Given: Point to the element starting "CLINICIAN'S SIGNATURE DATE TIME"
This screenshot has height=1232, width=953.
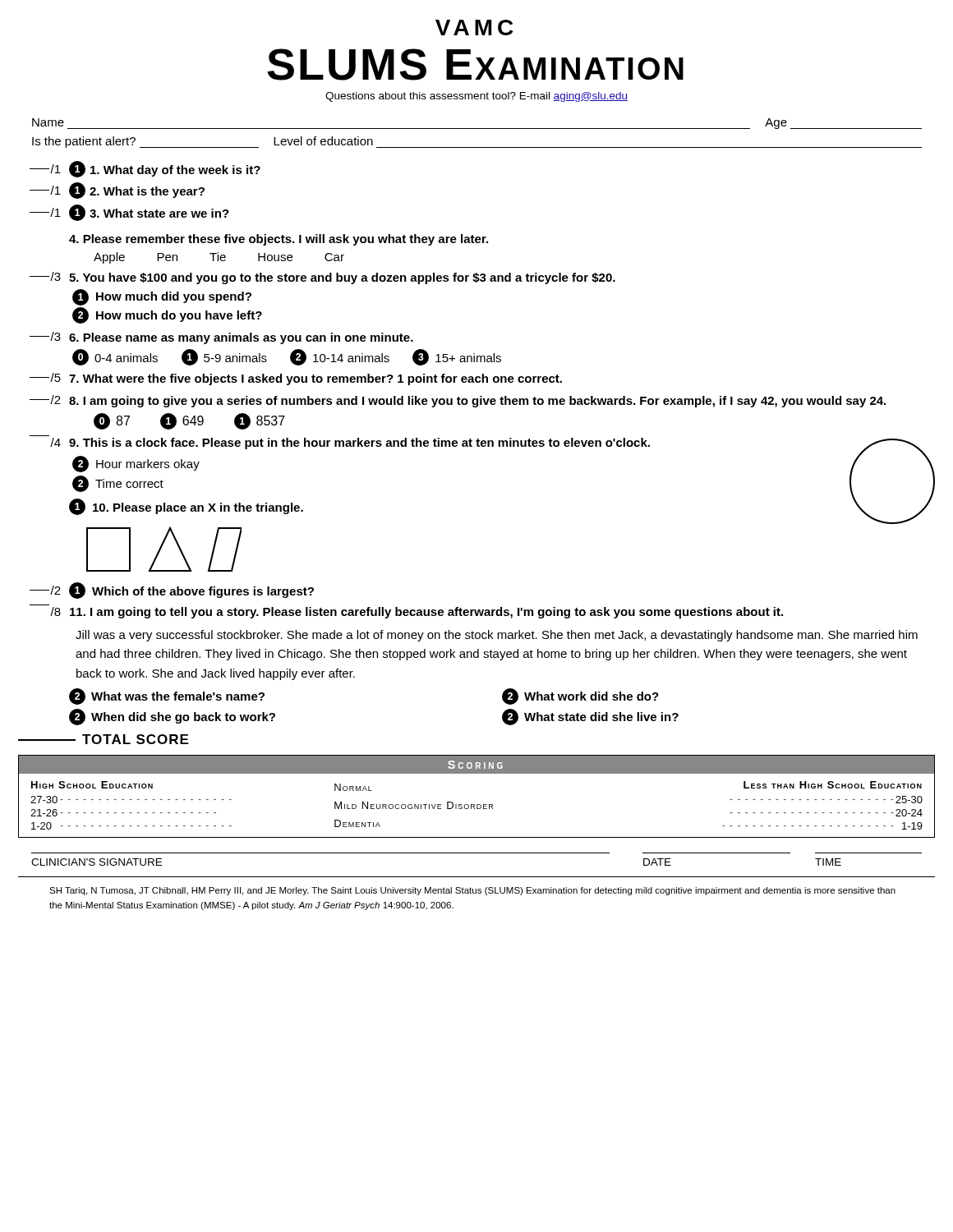Looking at the screenshot, I should (x=476, y=860).
